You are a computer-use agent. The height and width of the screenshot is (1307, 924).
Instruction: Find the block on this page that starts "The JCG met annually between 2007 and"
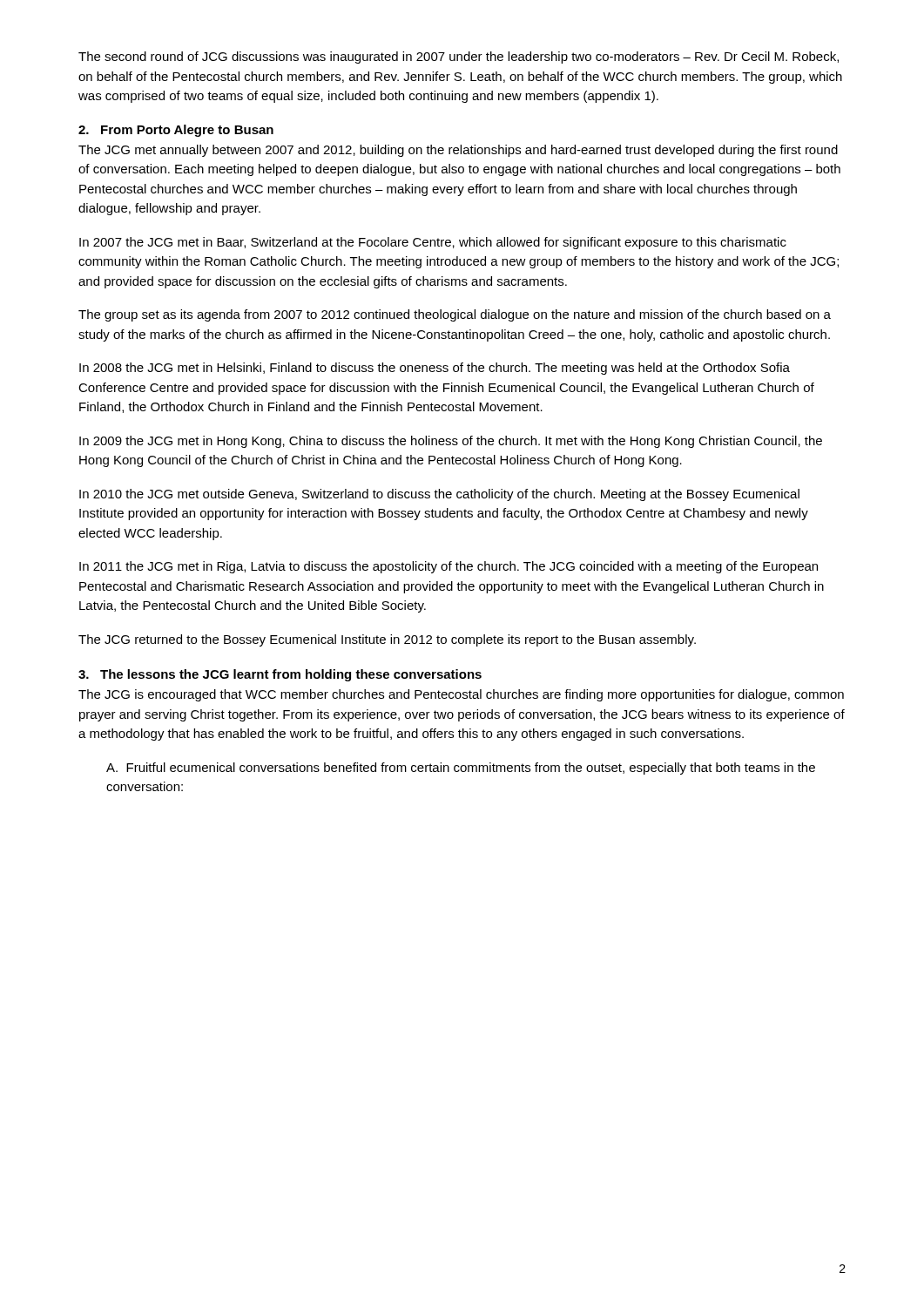(462, 179)
